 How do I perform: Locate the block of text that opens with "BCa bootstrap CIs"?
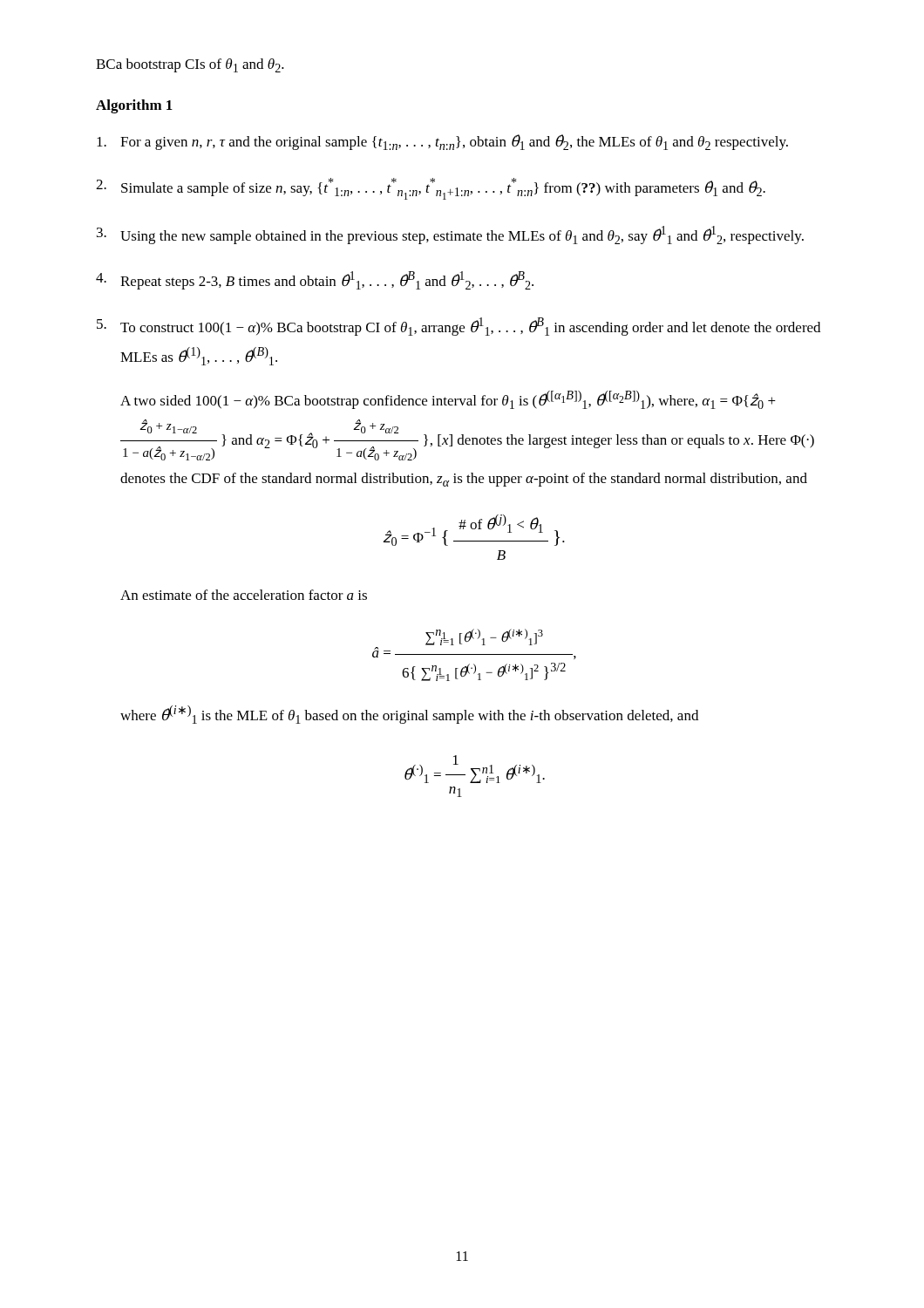coord(190,66)
